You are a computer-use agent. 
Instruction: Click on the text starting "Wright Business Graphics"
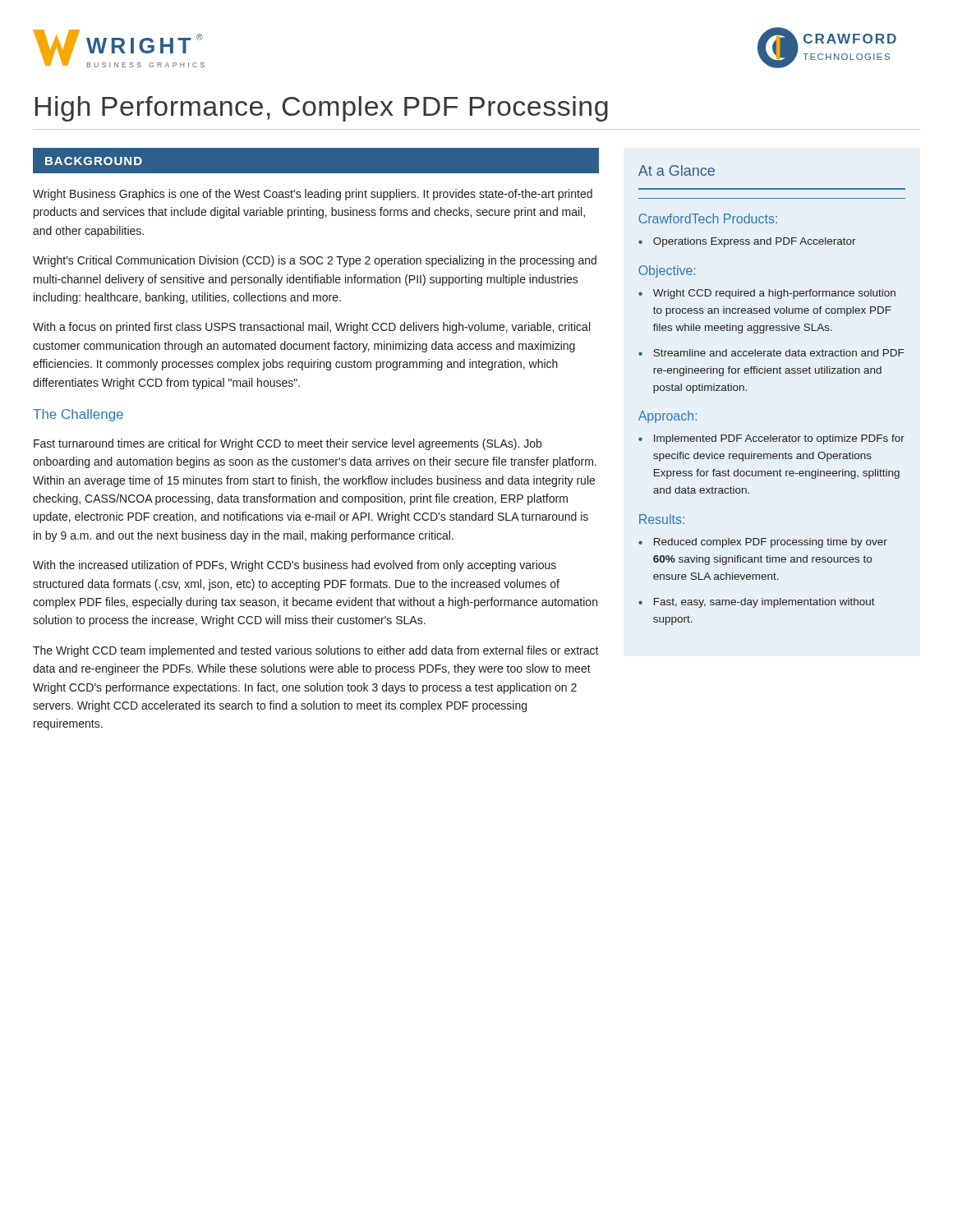[316, 212]
